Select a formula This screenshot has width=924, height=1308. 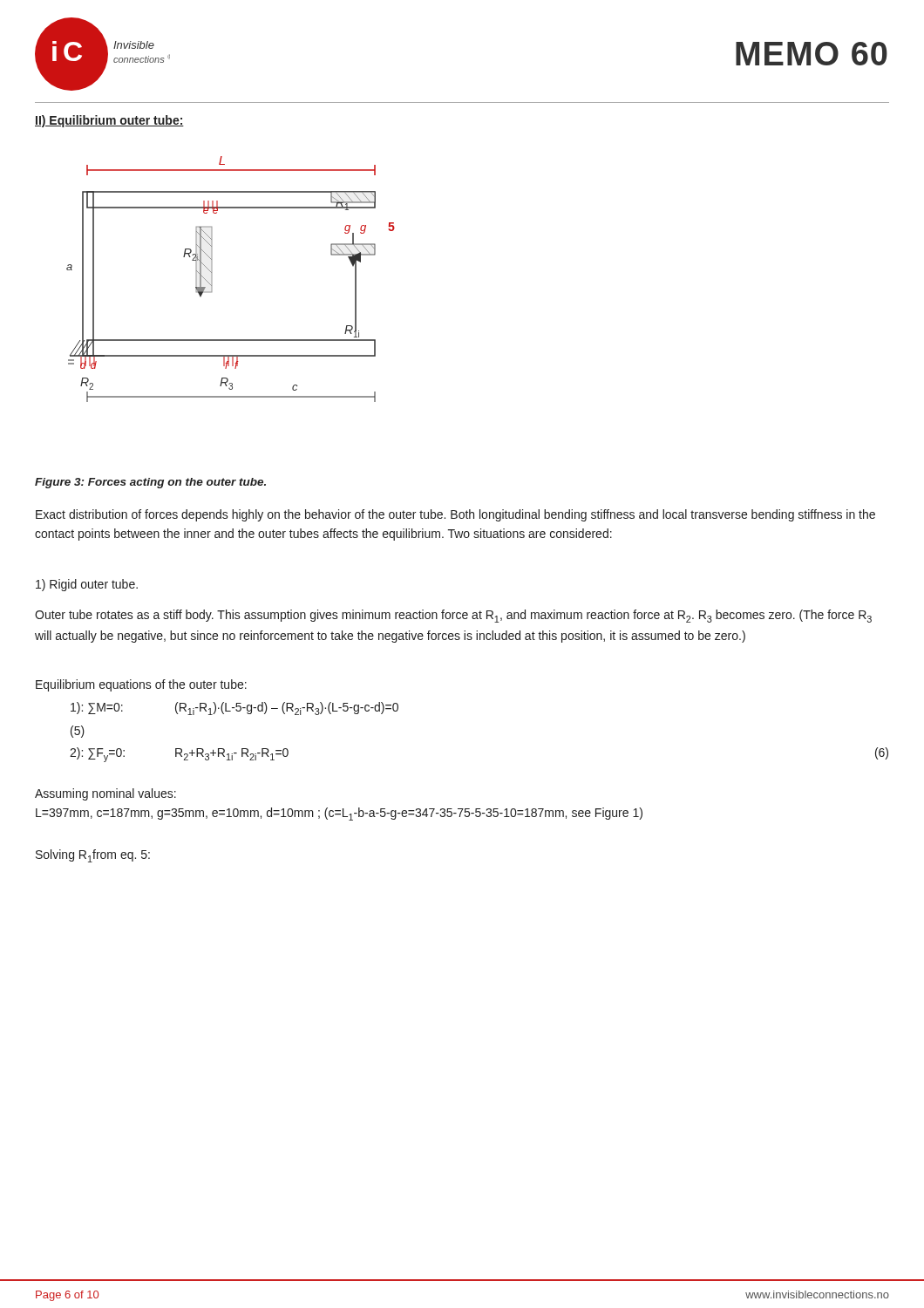point(462,731)
